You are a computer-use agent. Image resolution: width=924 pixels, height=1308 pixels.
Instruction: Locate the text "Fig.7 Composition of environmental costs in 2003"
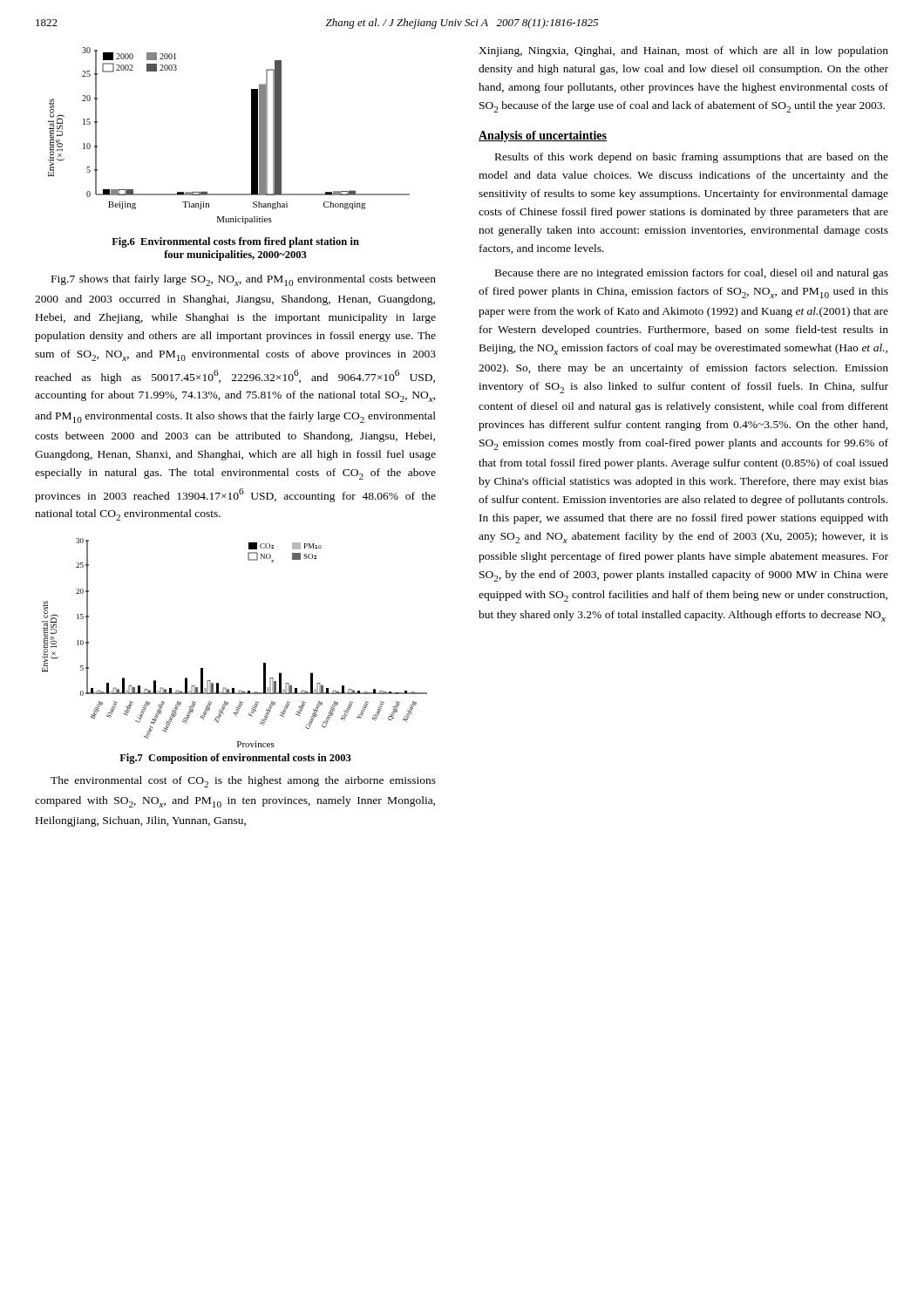tap(235, 758)
